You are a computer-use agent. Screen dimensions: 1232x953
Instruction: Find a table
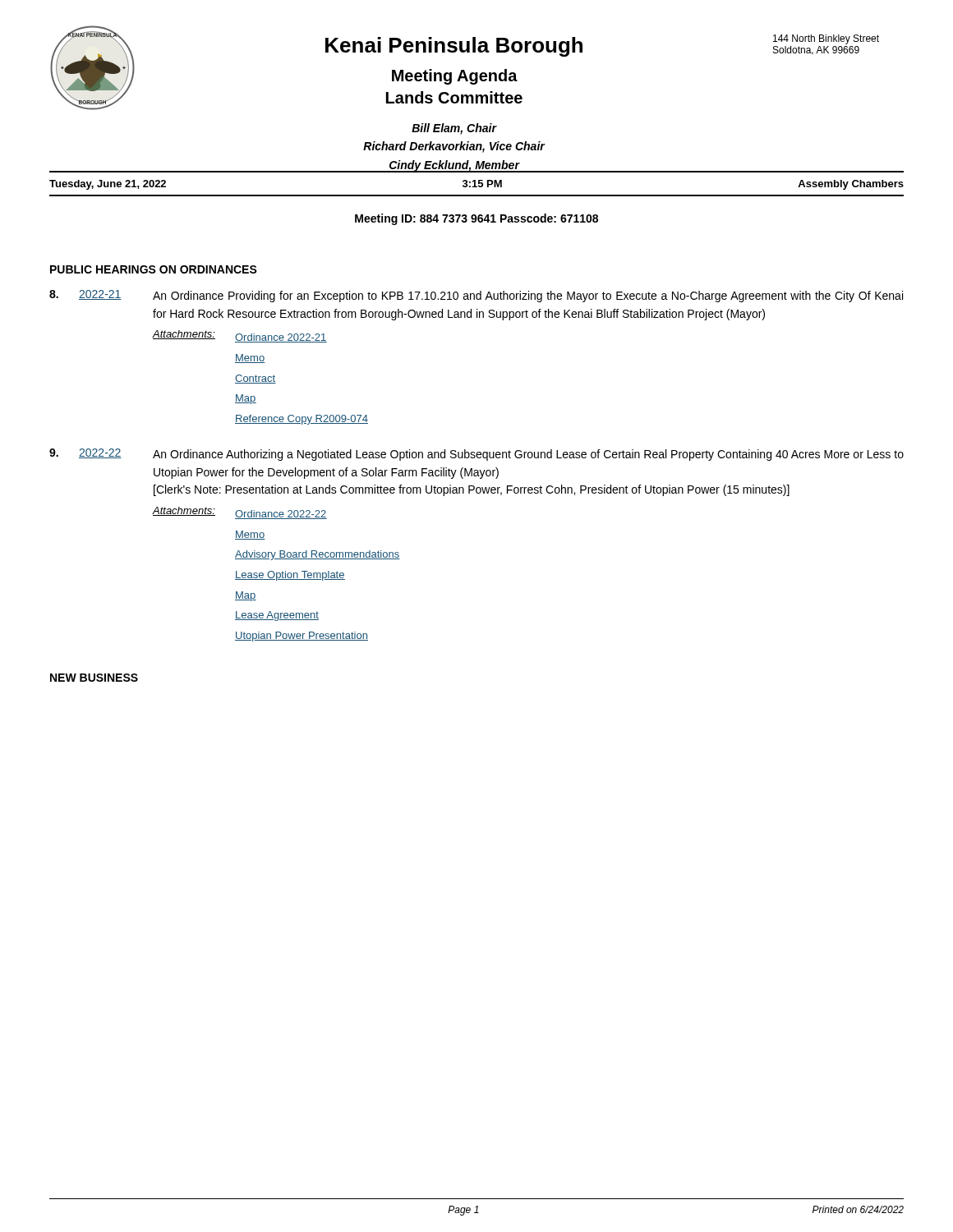[x=476, y=184]
